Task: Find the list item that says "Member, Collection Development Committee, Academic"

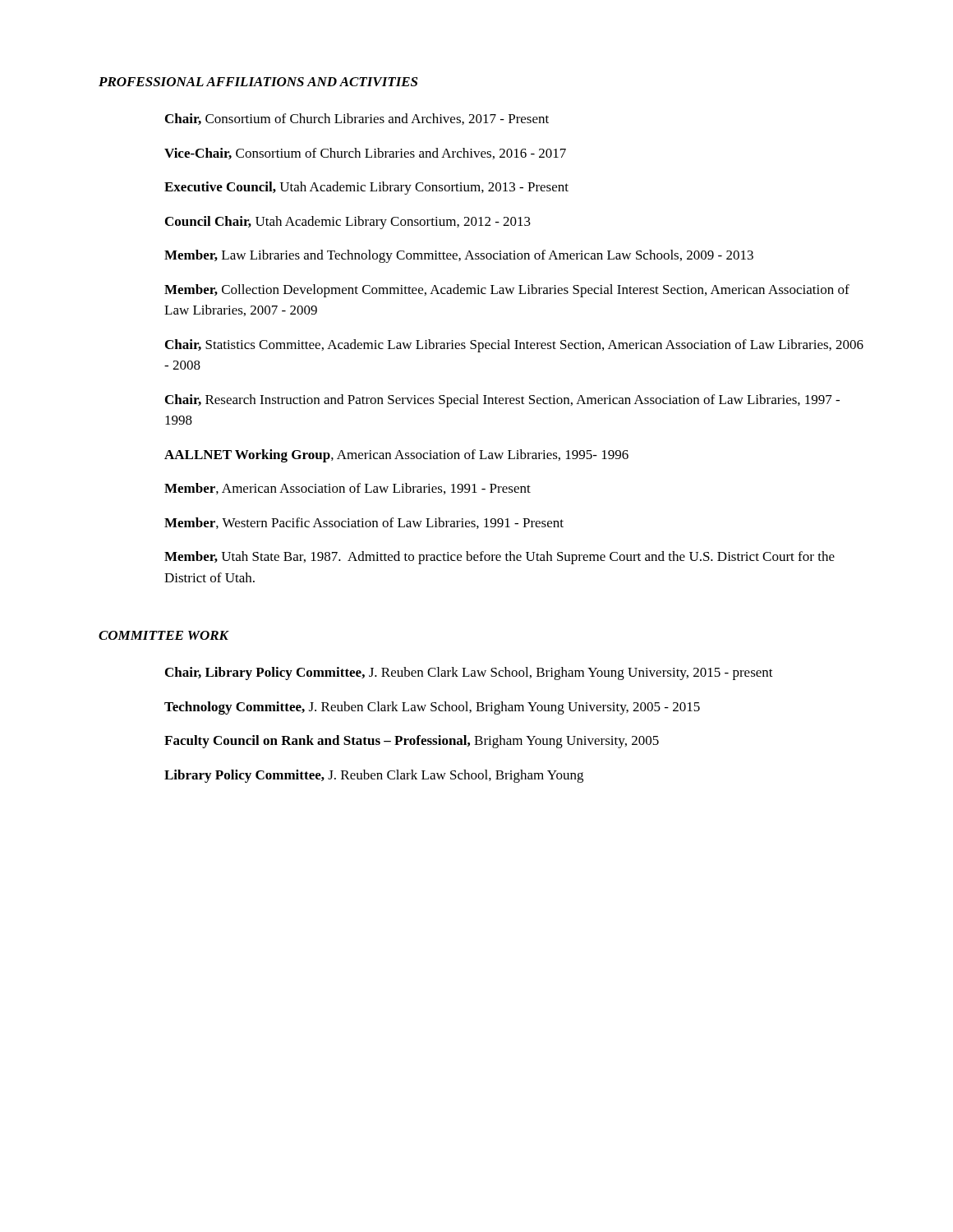Action: tap(507, 300)
